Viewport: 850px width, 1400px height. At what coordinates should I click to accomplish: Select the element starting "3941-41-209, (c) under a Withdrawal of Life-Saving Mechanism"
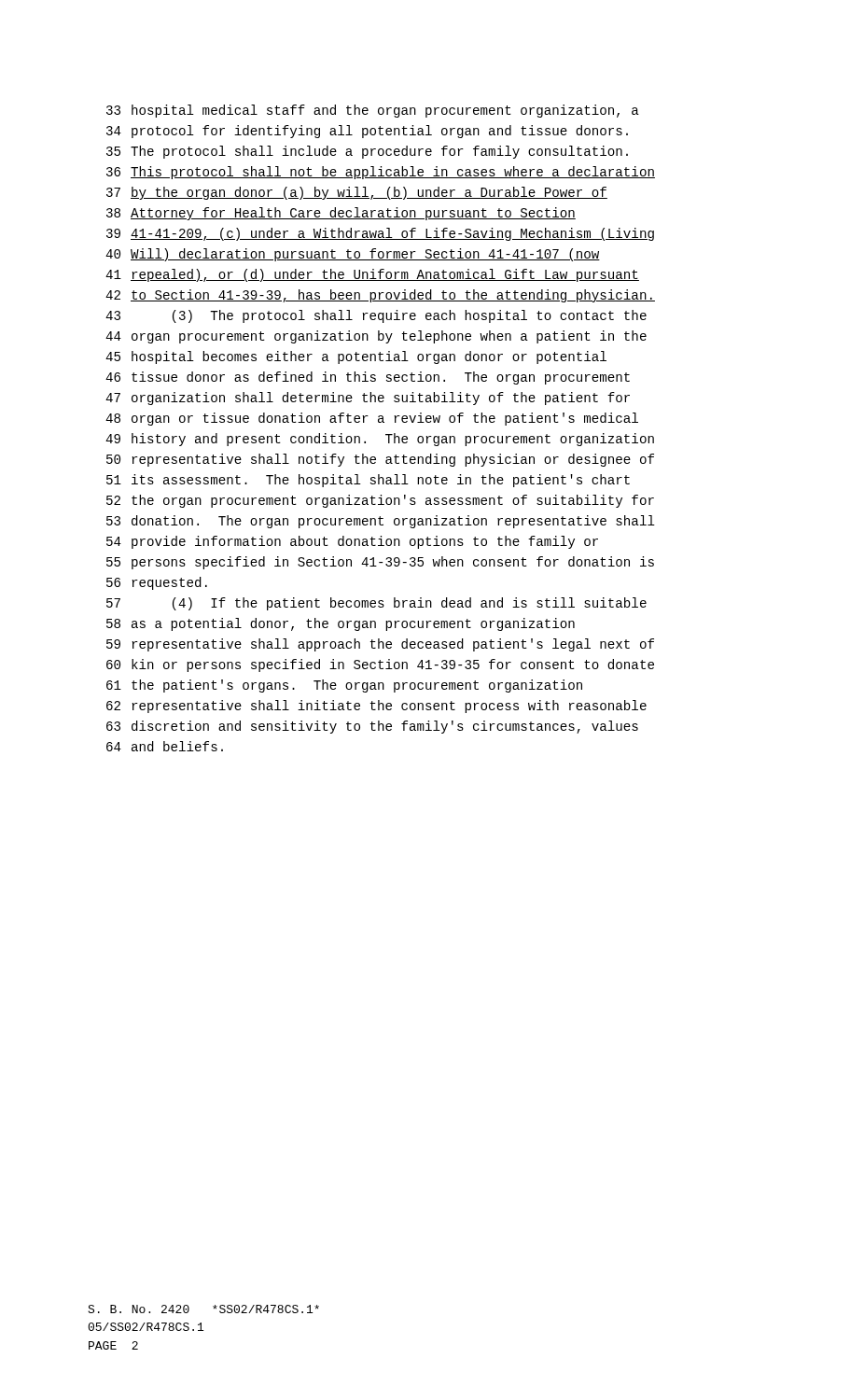(371, 234)
